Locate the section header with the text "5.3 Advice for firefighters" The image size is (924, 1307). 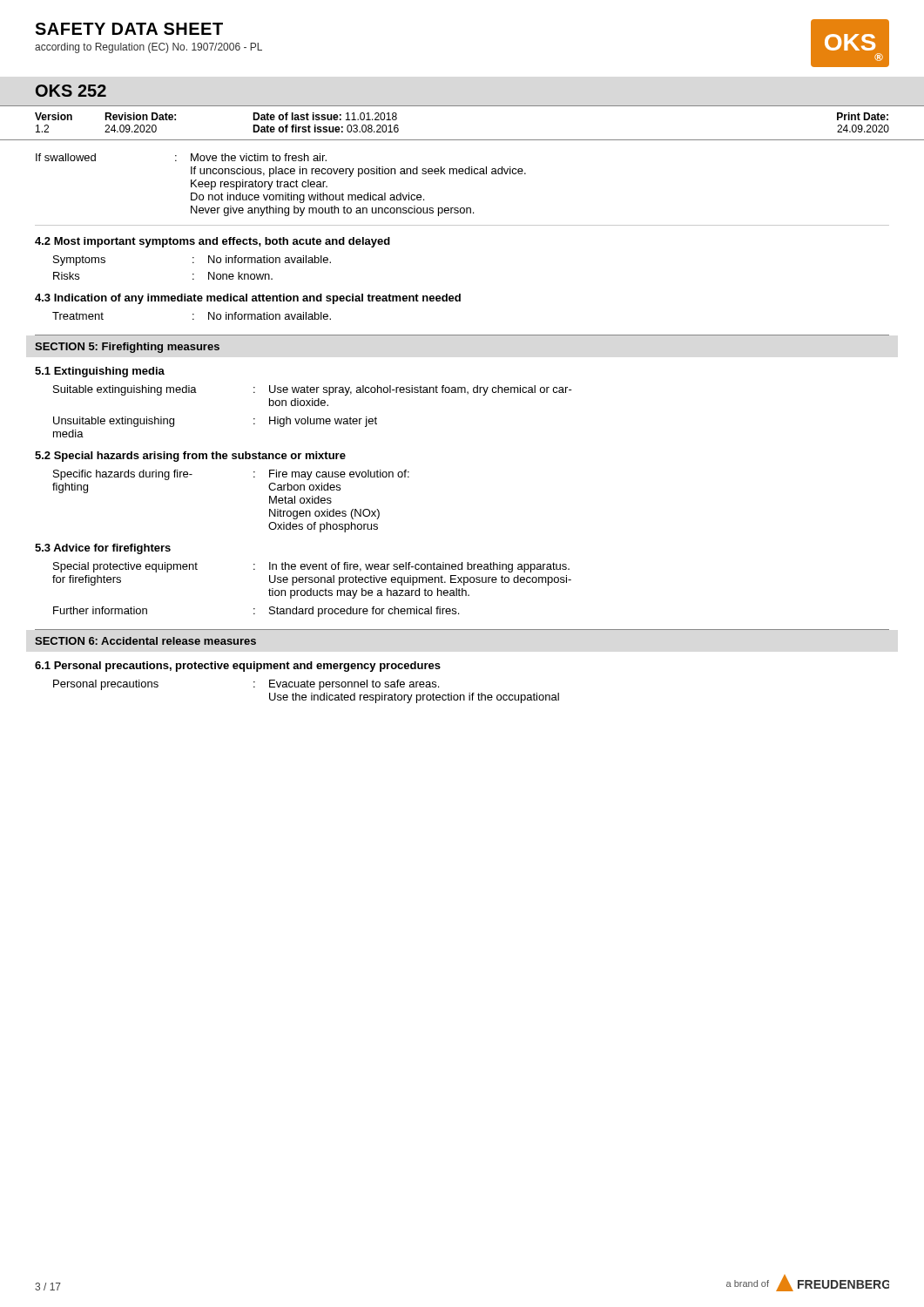[x=103, y=548]
